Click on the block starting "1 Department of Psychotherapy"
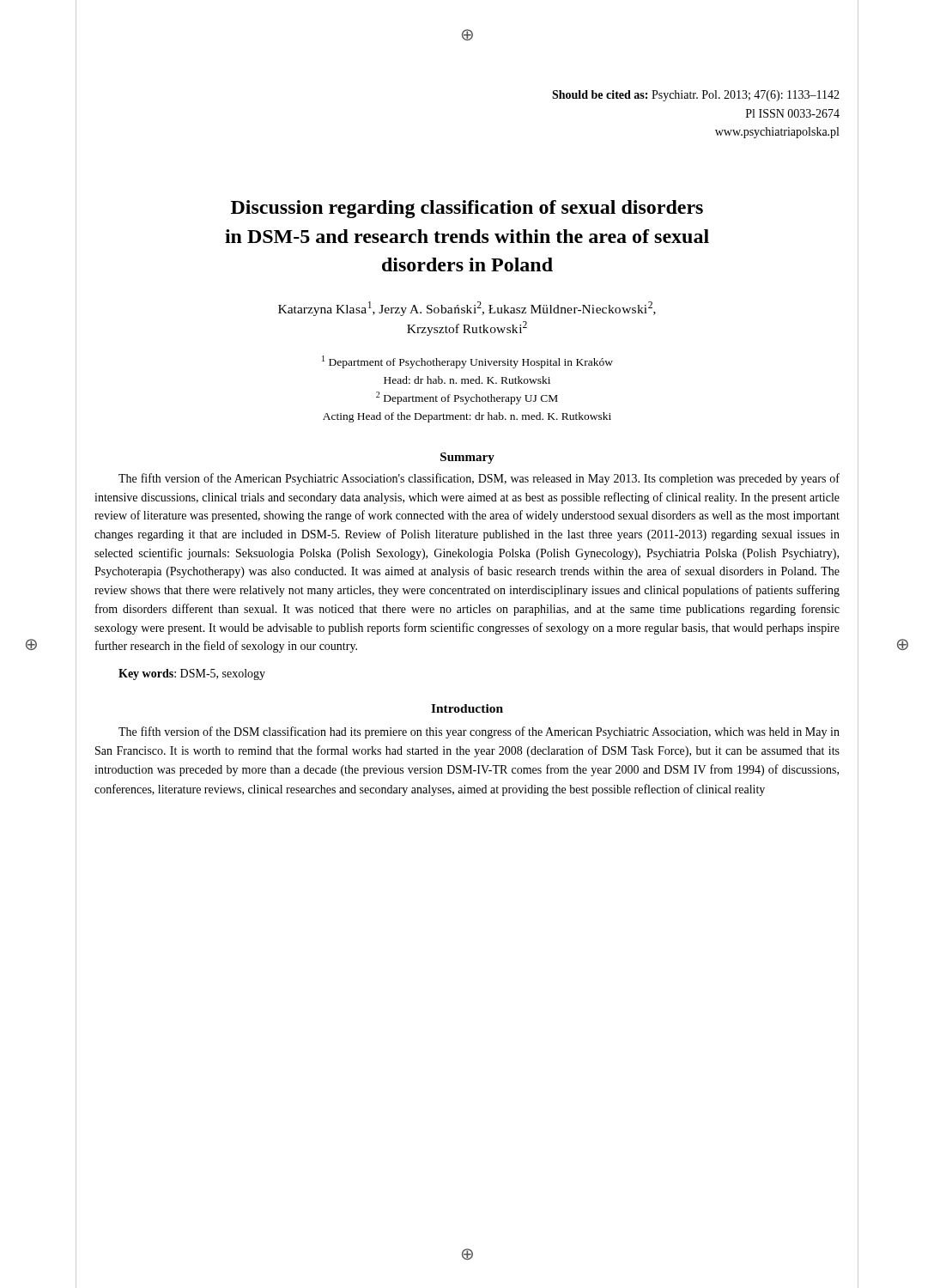Screen dimensions: 1288x934 click(467, 388)
